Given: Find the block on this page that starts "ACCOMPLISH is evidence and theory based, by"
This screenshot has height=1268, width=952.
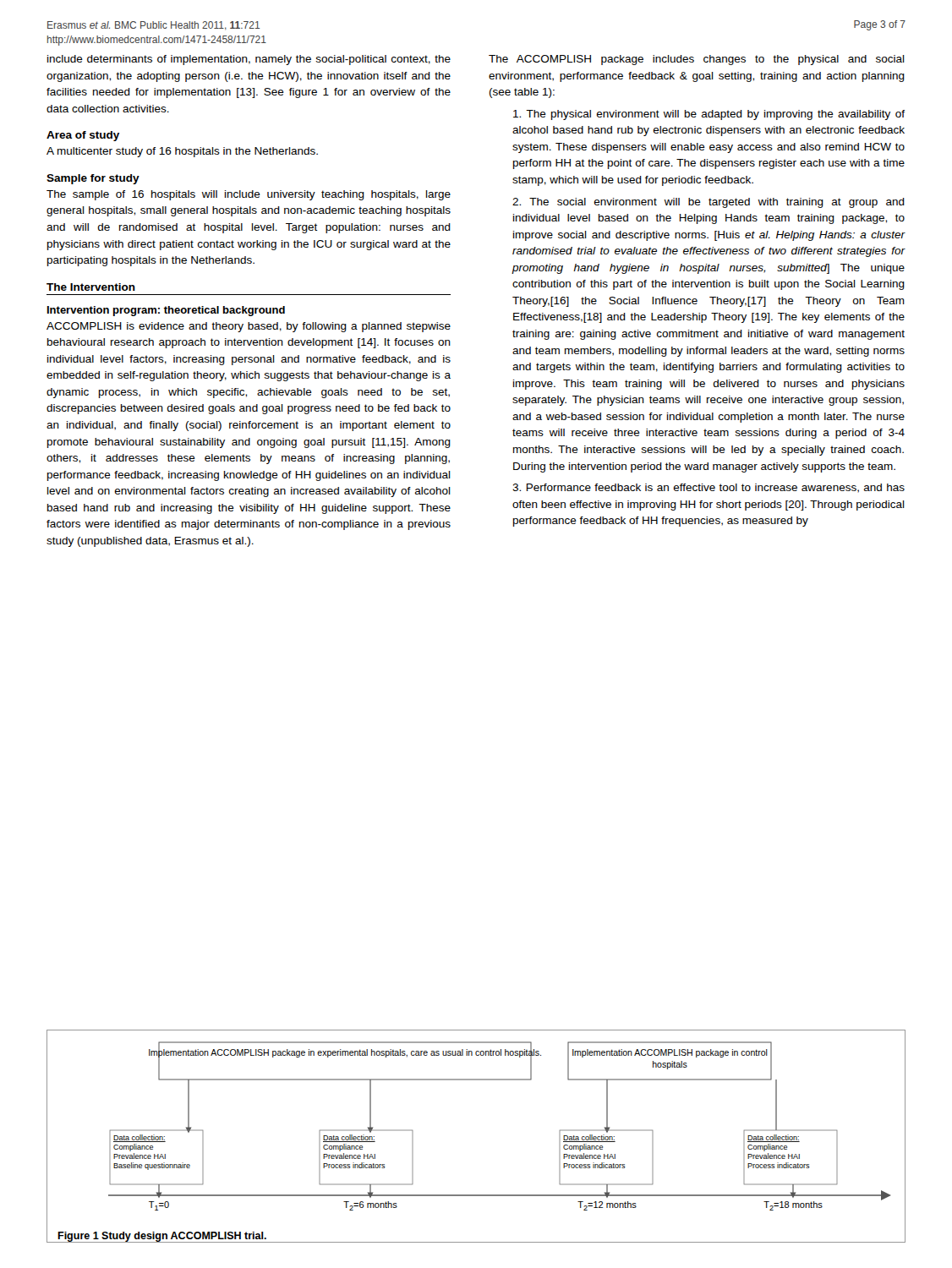Looking at the screenshot, I should tap(249, 433).
